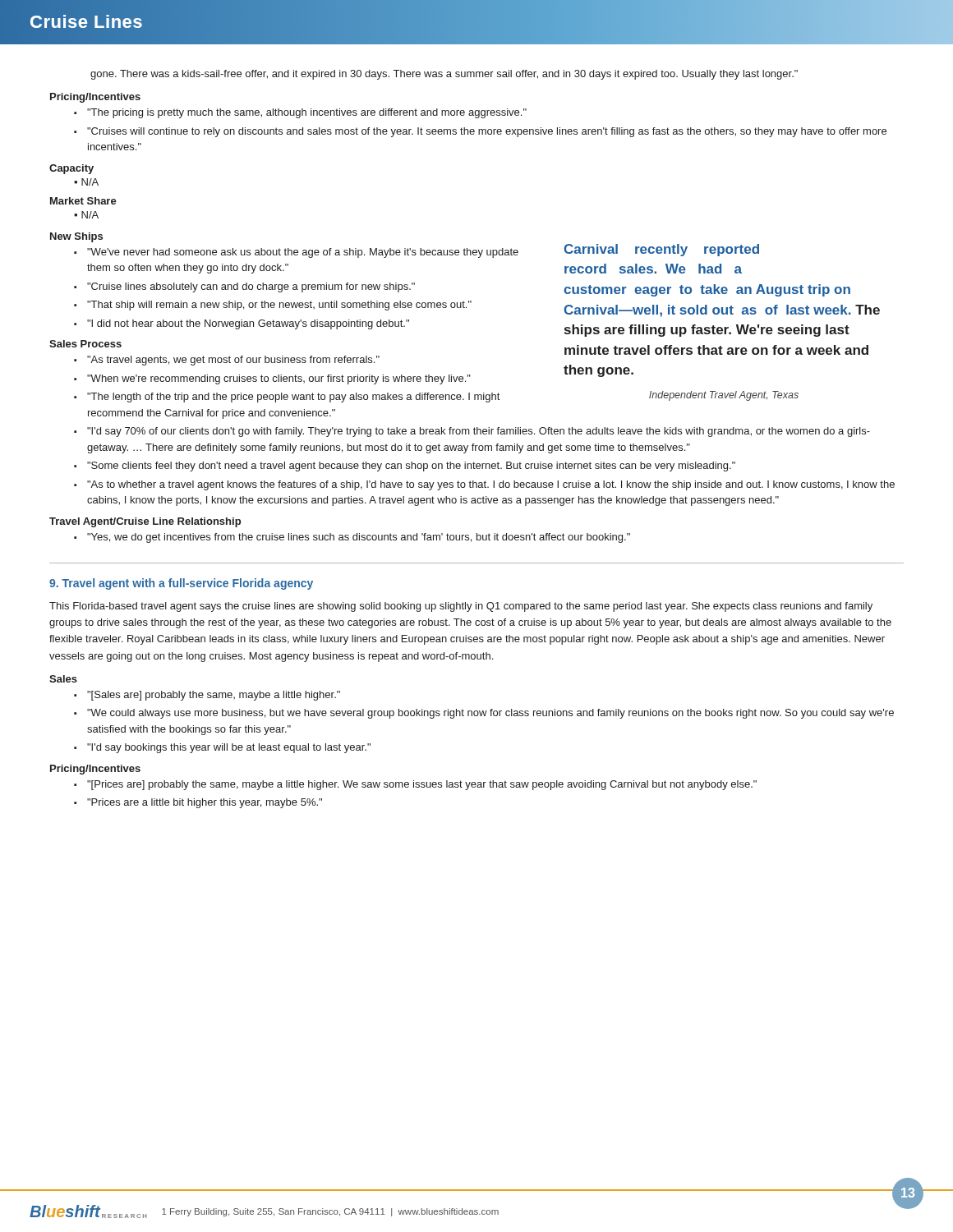Click on the text block with the text "gone. There was a"
The height and width of the screenshot is (1232, 953).
444,74
